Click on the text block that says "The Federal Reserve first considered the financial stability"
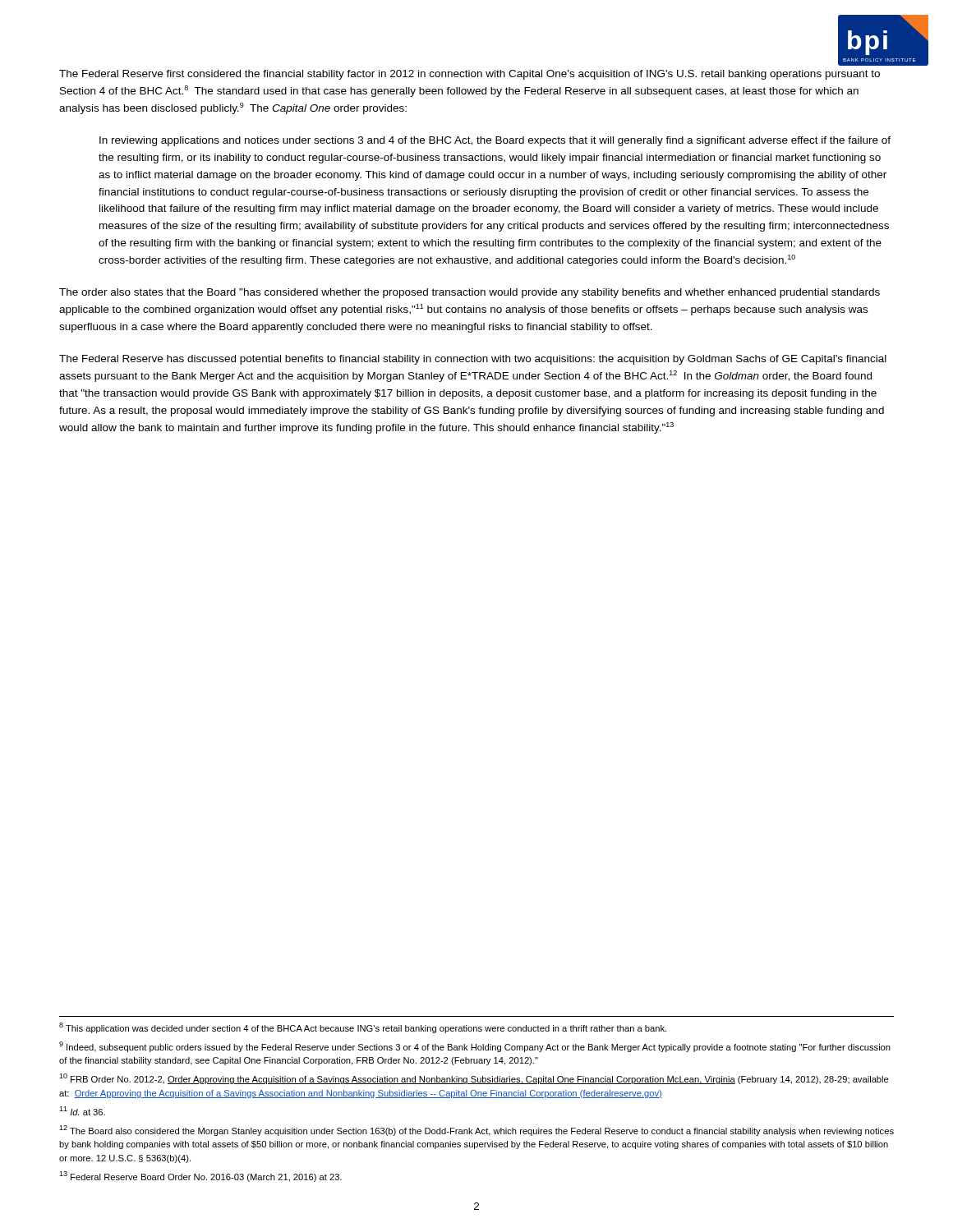The width and height of the screenshot is (953, 1232). (x=470, y=91)
